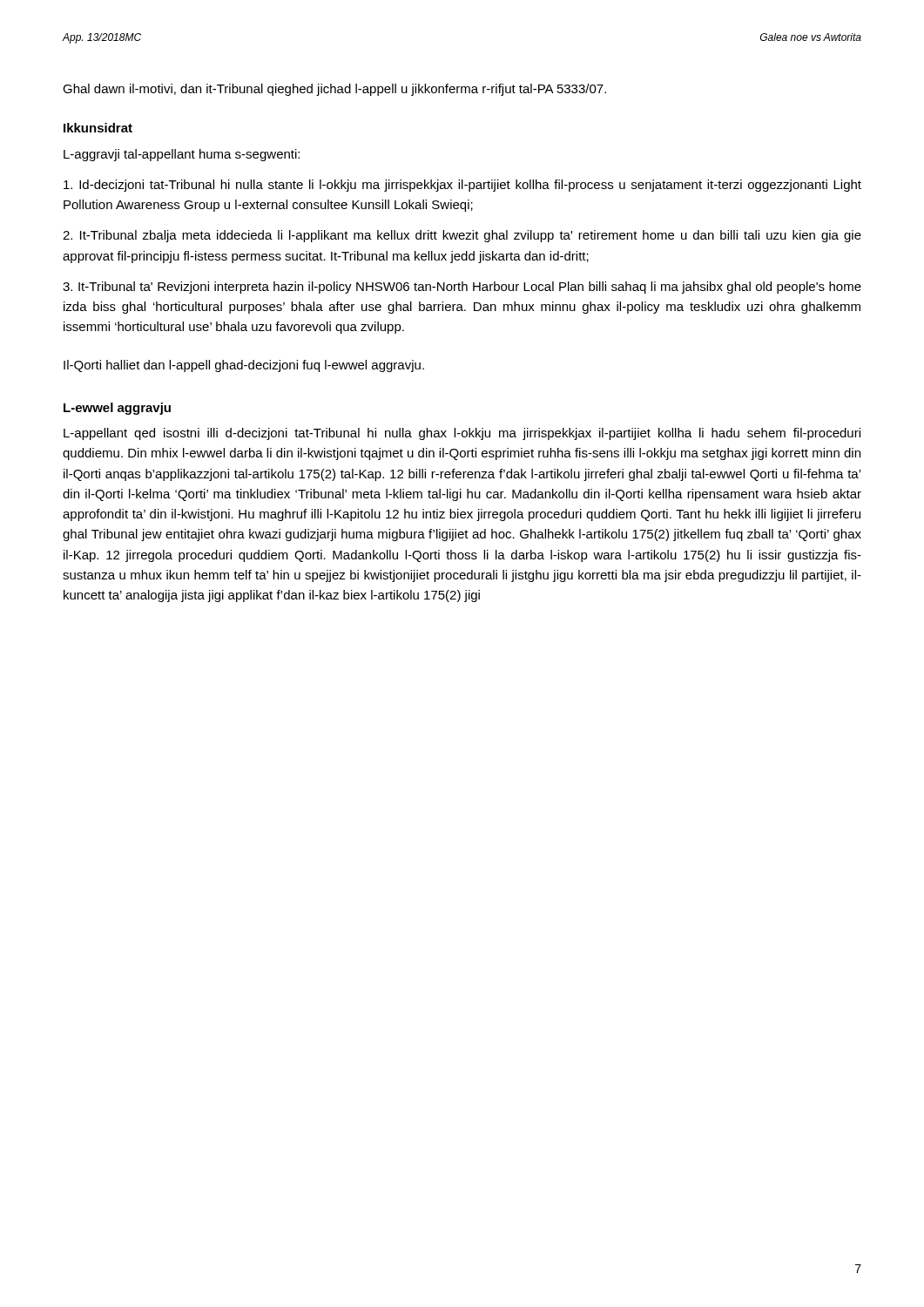
Task: Point to the passage starting "3. It-Tribunal ta' Revizjoni interpreta hazin il-policy NHSW06"
Action: (462, 306)
